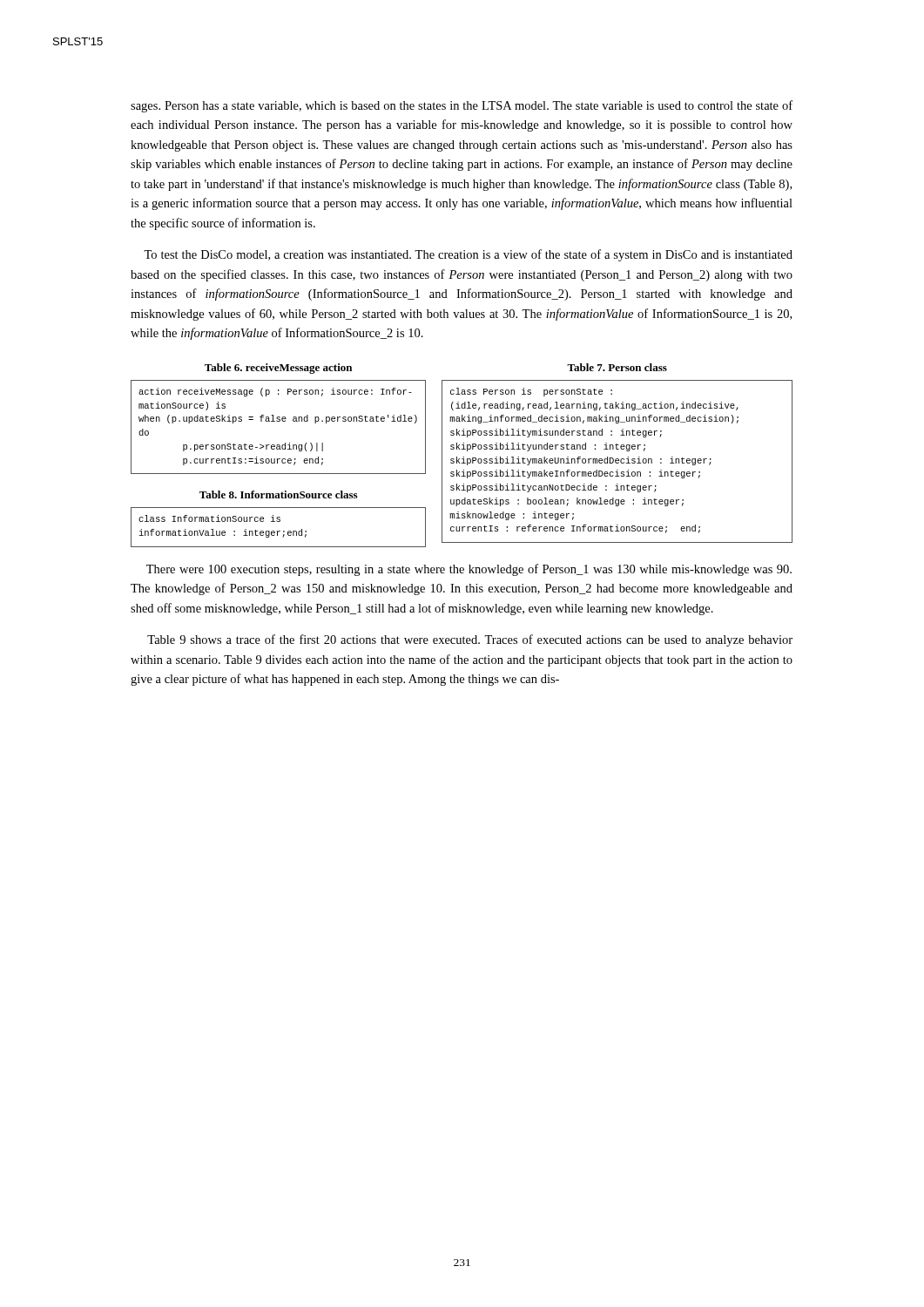Screen dimensions: 1307x924
Task: Point to "Table 7. Person class"
Action: [617, 367]
